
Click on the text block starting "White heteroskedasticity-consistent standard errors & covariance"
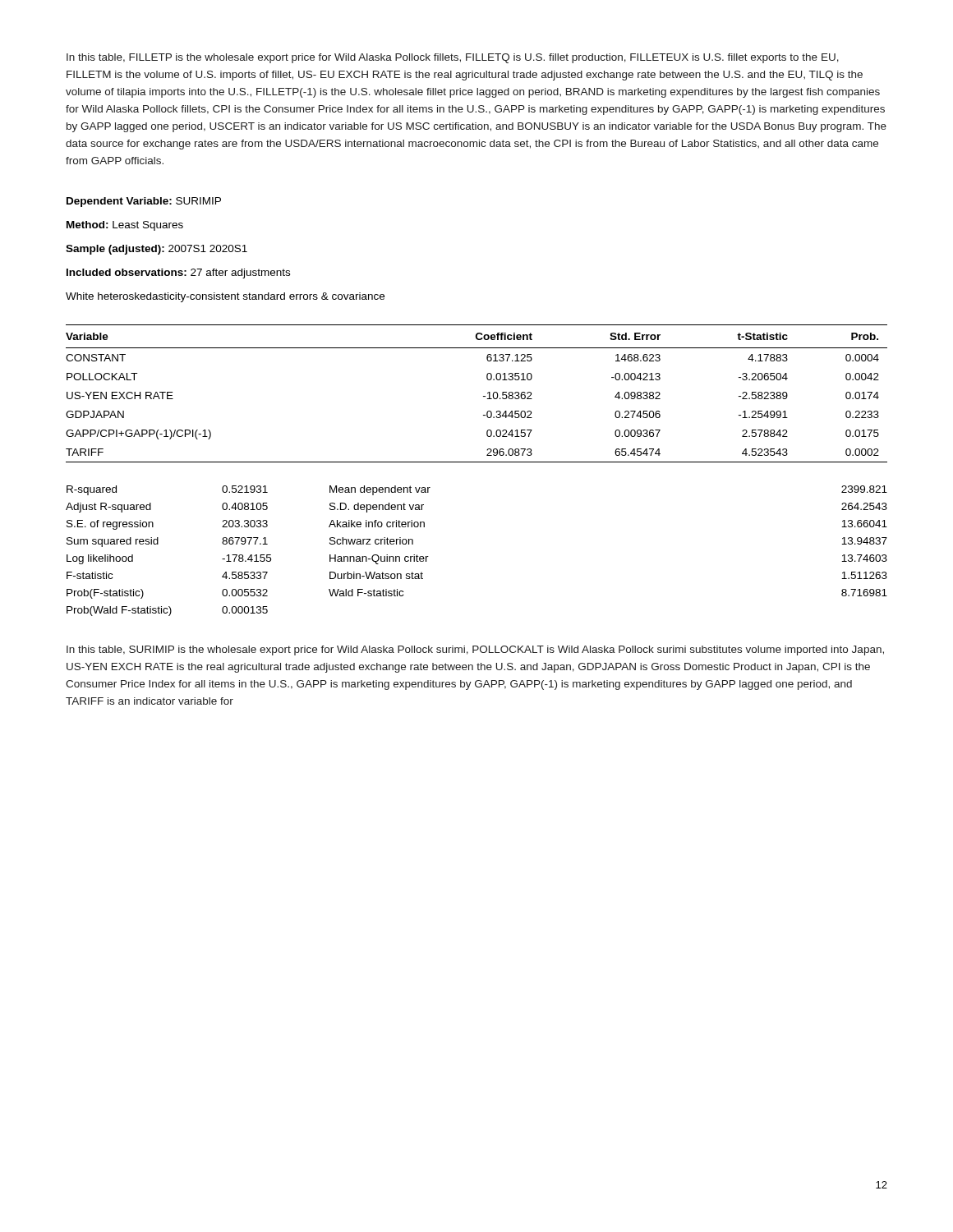(225, 296)
